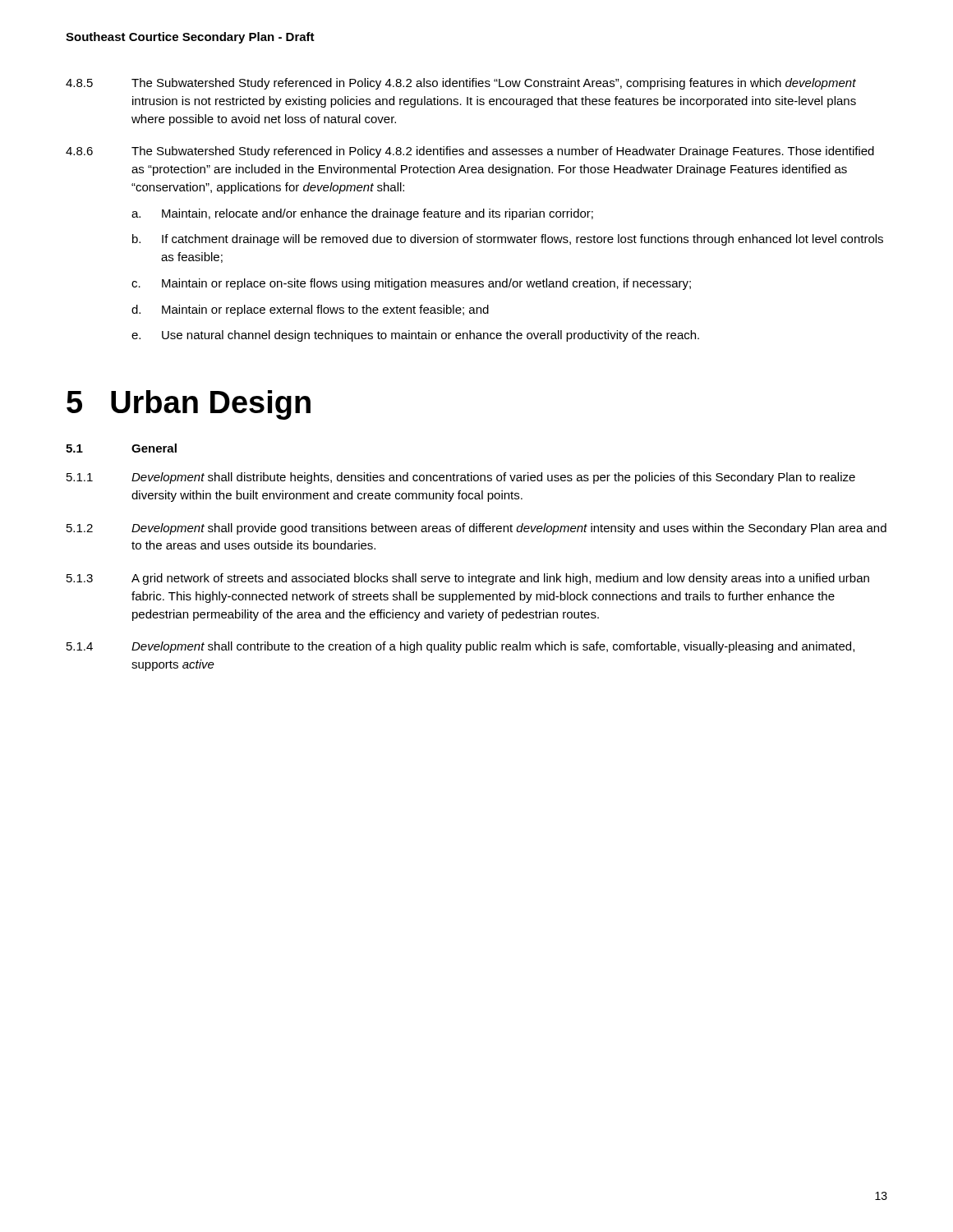Find "5.1 General" on this page

coord(122,448)
